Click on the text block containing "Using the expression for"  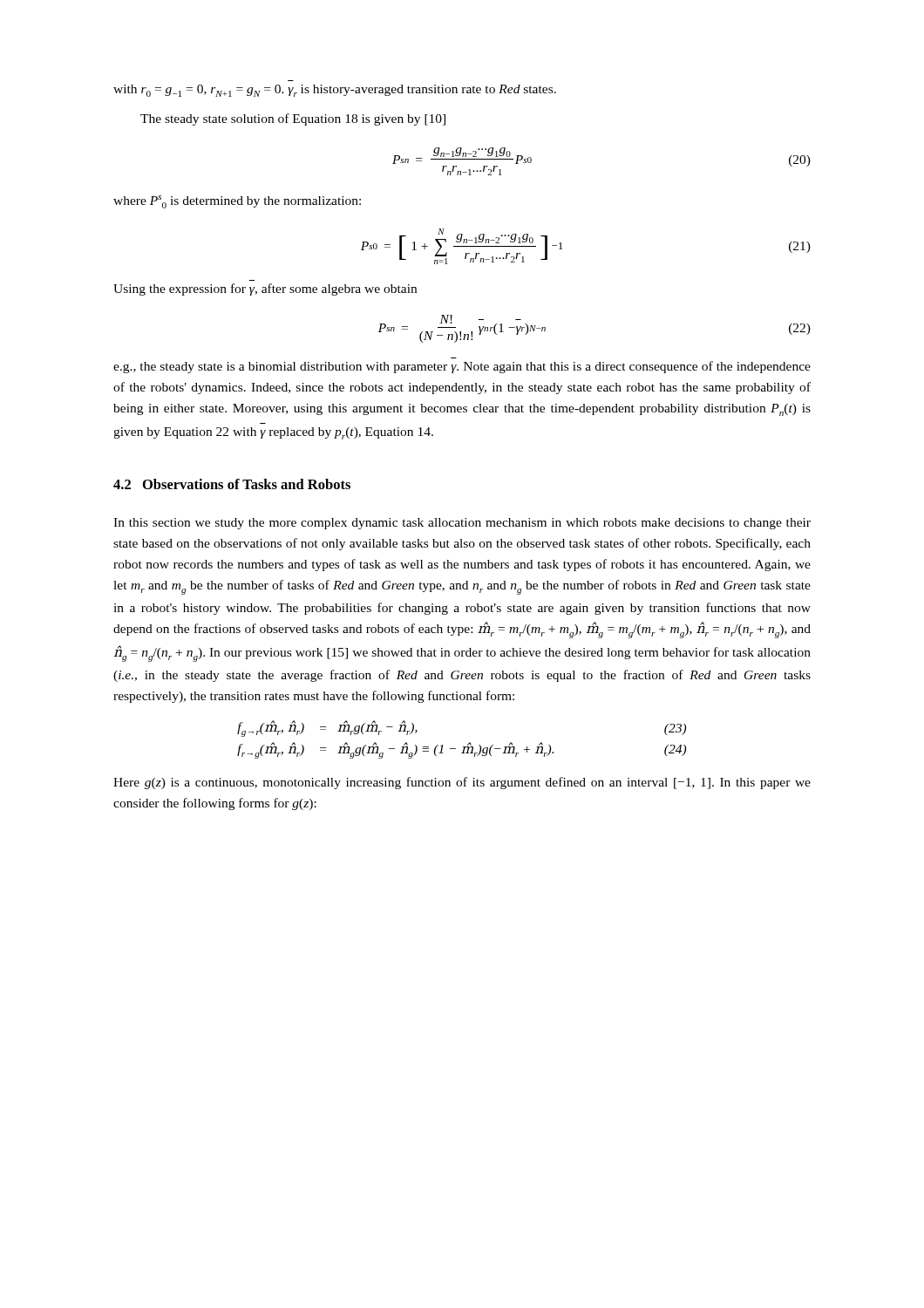(265, 289)
